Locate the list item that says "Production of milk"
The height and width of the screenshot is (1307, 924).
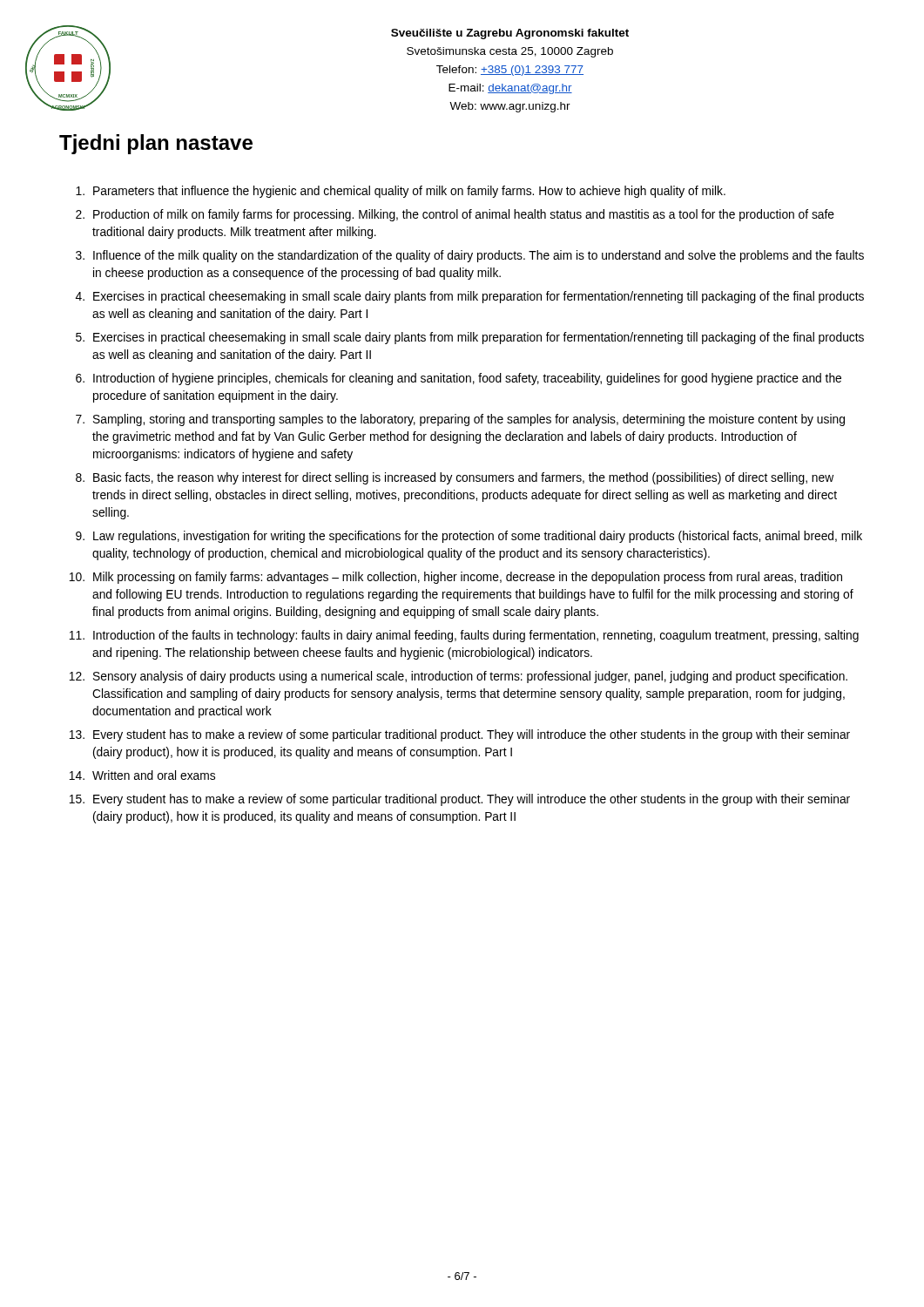(x=479, y=224)
